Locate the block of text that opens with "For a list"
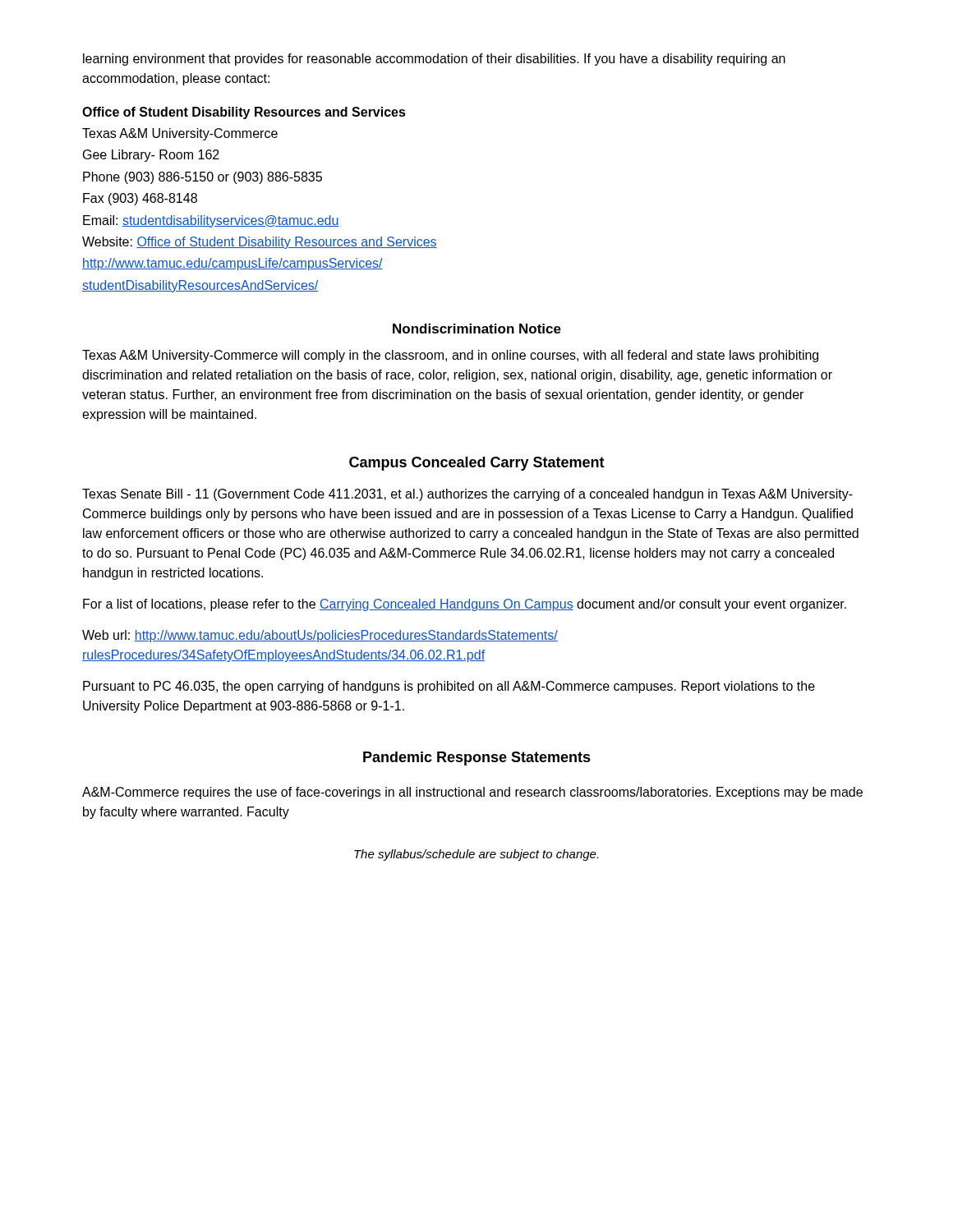Screen dimensions: 1232x953 coord(465,604)
